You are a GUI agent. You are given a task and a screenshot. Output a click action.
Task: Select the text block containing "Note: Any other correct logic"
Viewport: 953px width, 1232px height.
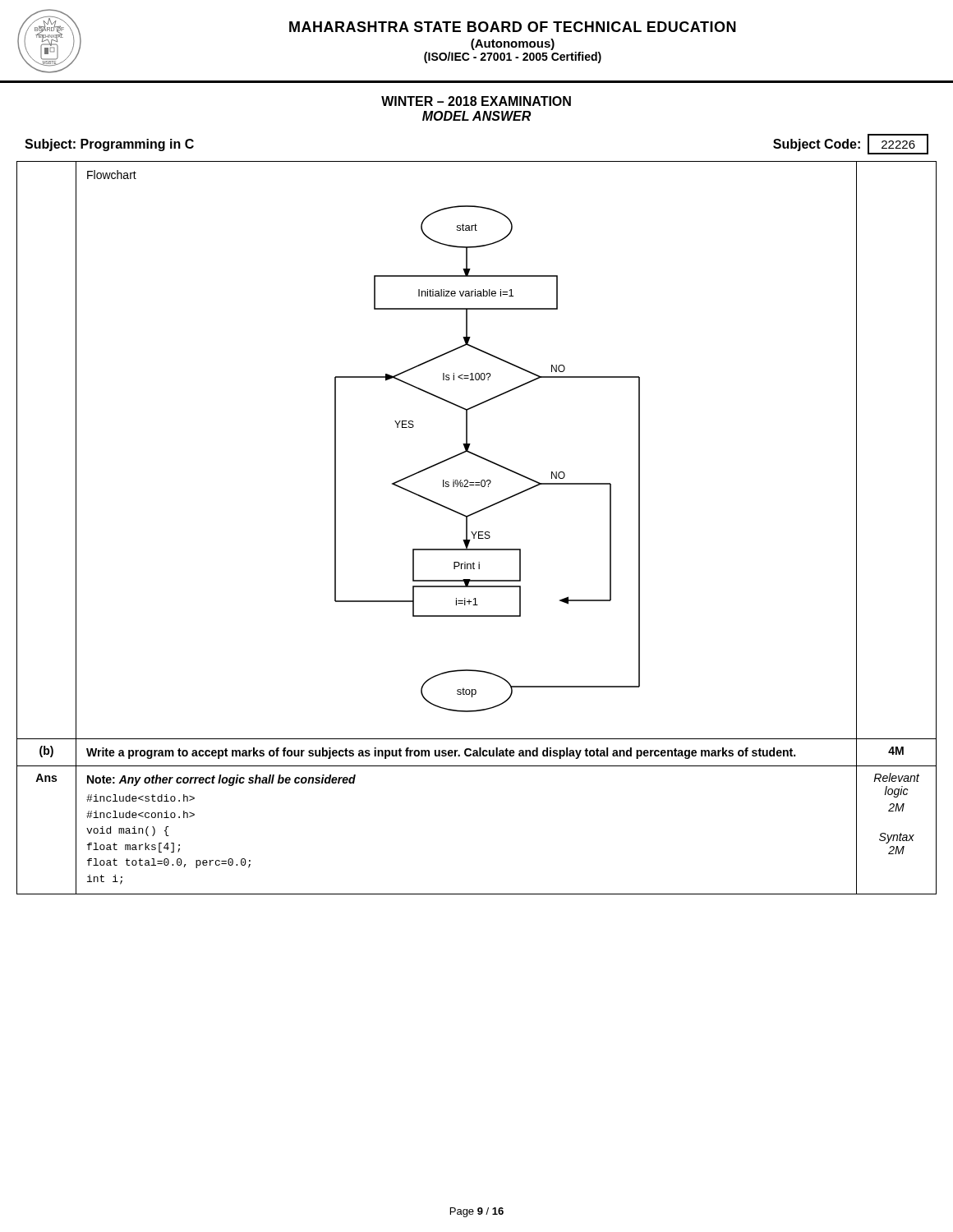click(221, 780)
